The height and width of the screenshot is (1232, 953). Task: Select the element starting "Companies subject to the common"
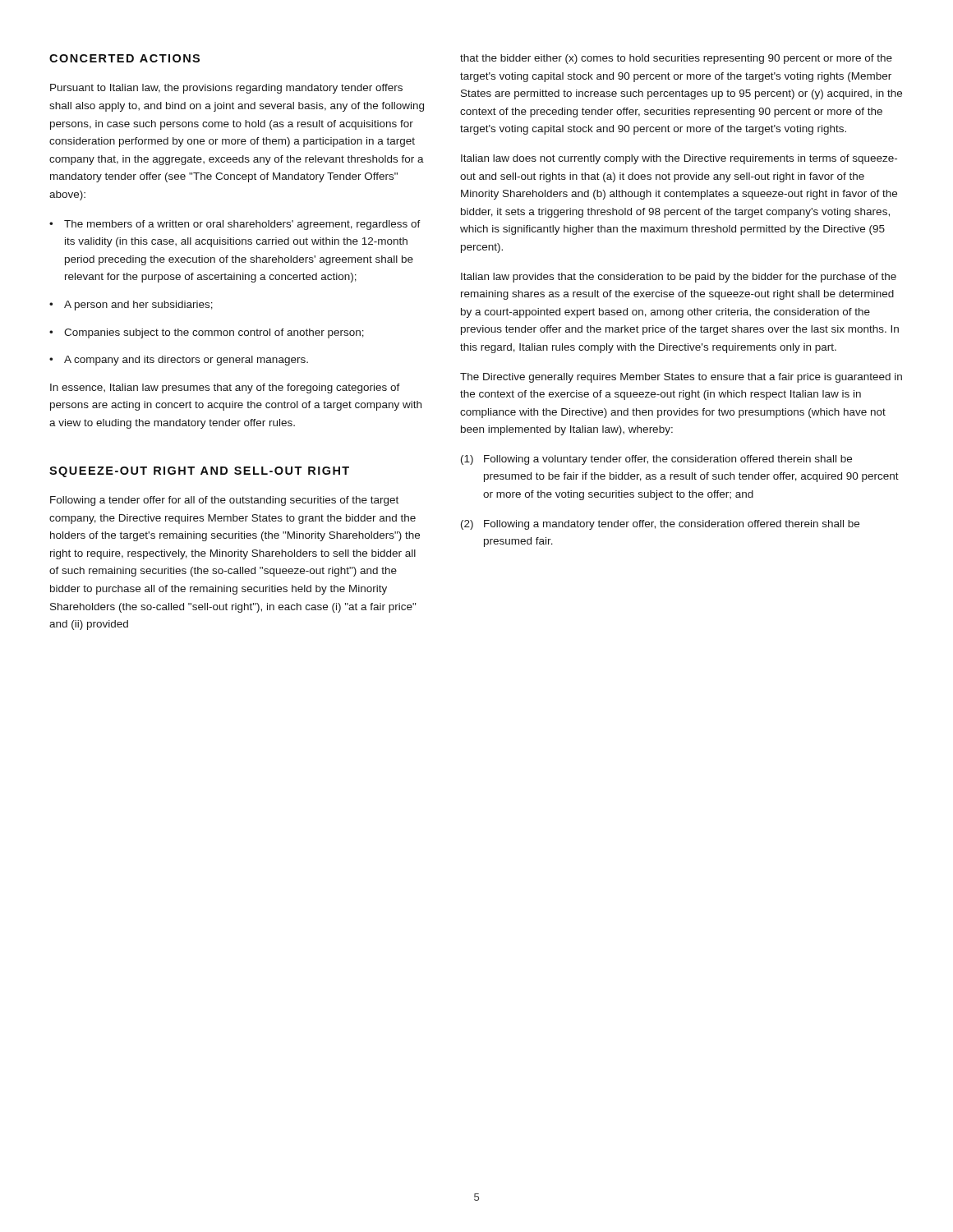[x=214, y=332]
